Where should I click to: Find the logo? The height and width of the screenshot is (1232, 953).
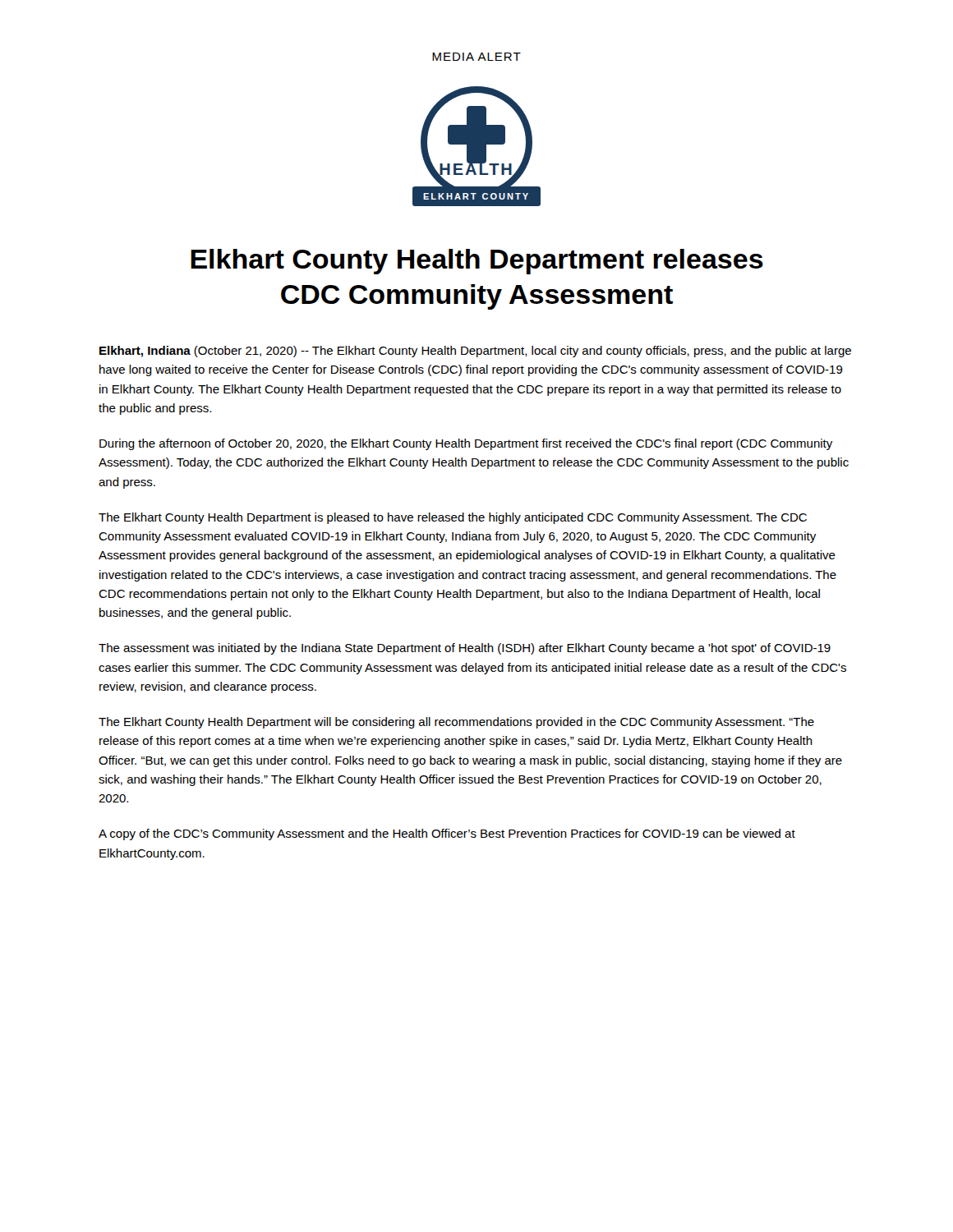476,150
